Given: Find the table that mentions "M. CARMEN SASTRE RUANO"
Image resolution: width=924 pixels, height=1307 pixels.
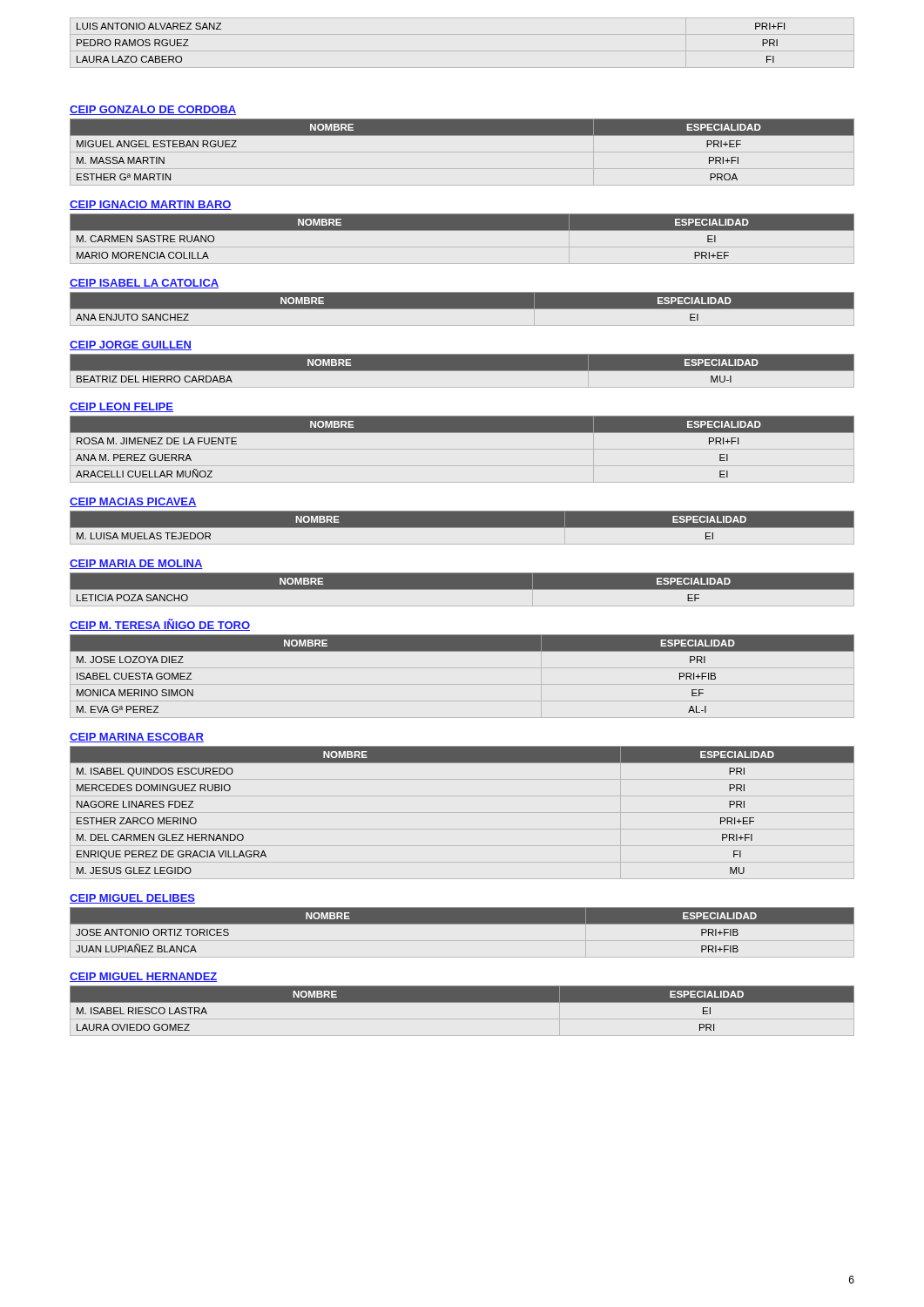Looking at the screenshot, I should [462, 239].
